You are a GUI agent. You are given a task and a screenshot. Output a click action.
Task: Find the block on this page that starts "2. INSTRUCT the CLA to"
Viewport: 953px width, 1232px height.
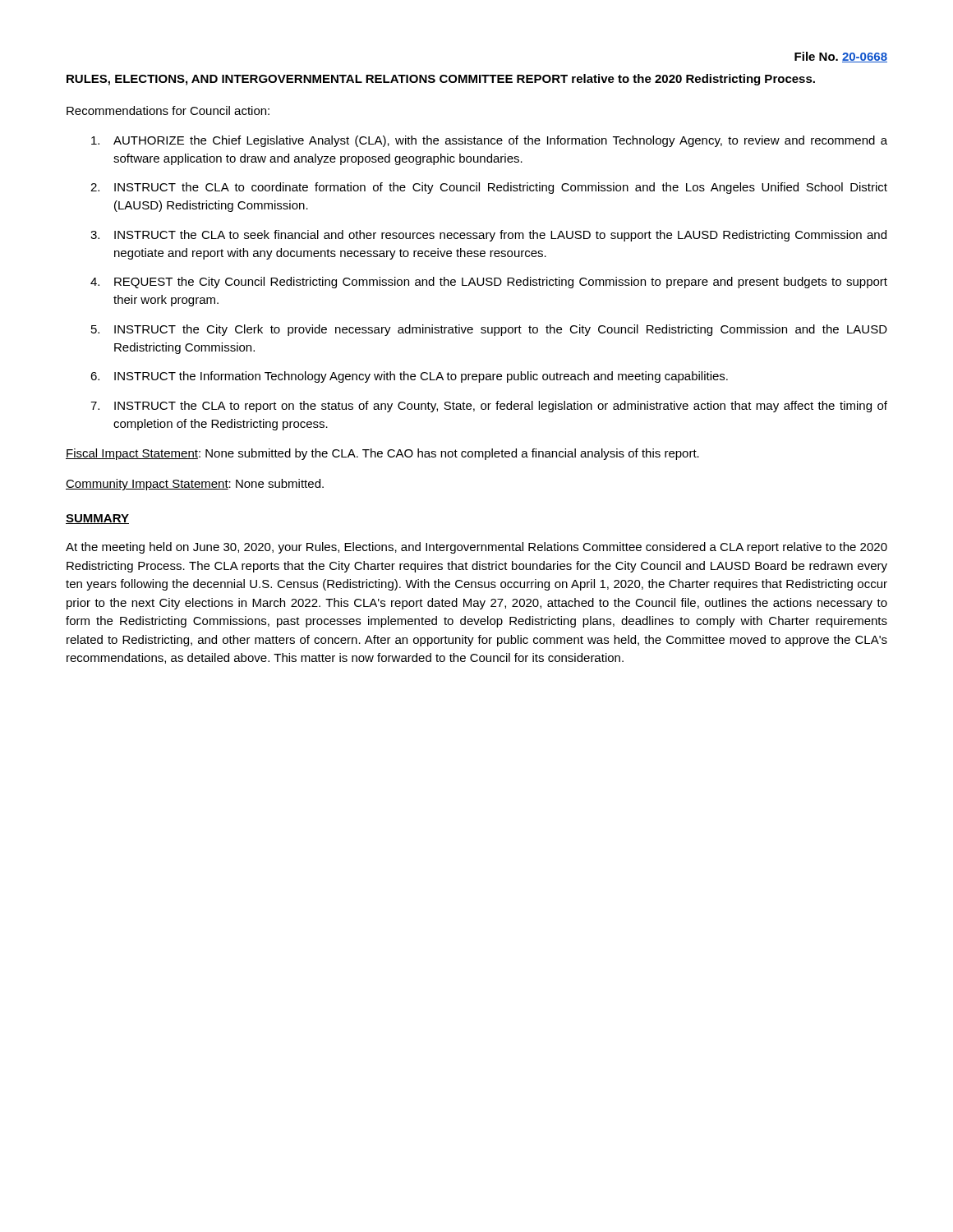pyautogui.click(x=489, y=196)
